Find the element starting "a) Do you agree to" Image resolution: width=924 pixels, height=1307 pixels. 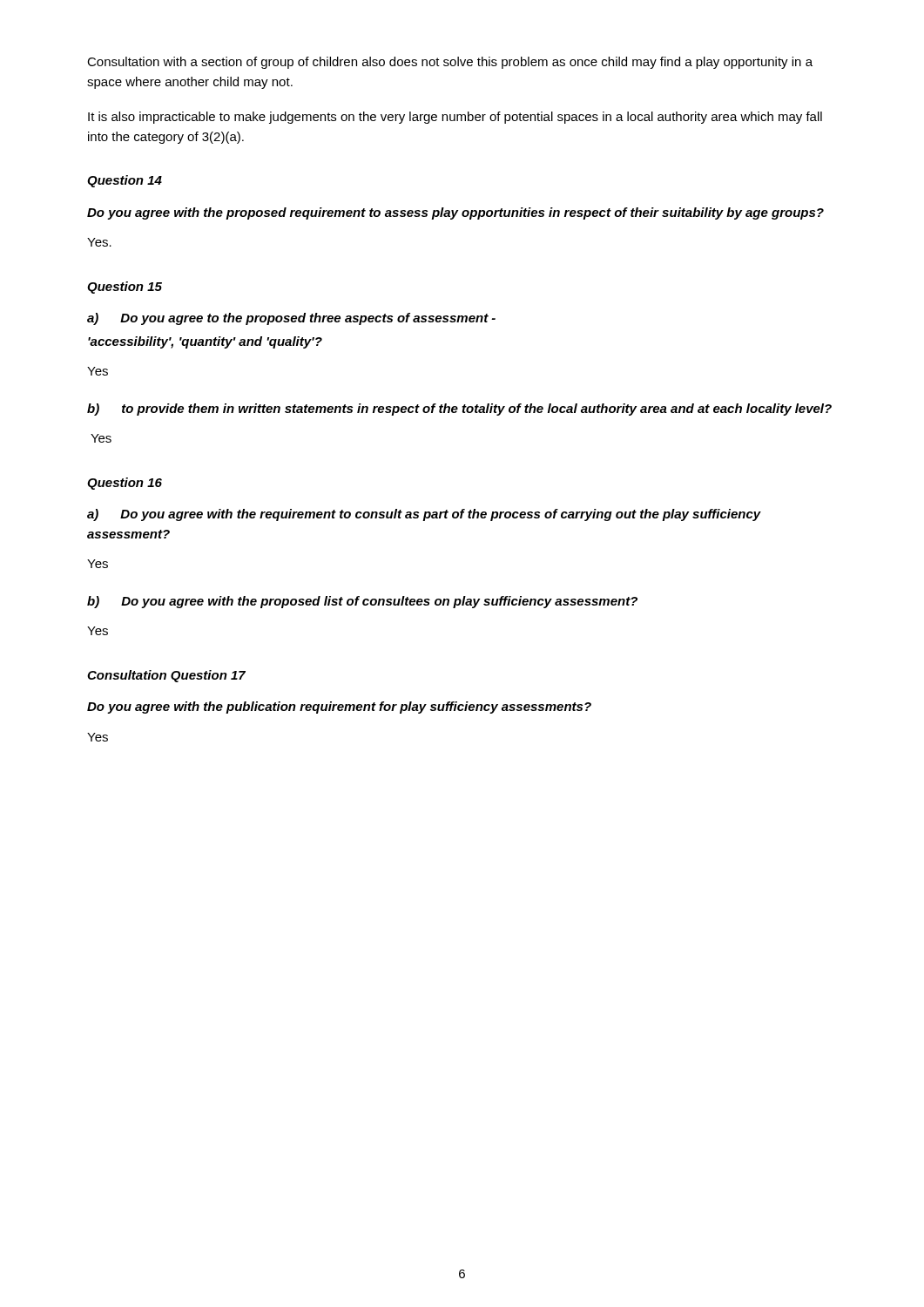click(291, 318)
